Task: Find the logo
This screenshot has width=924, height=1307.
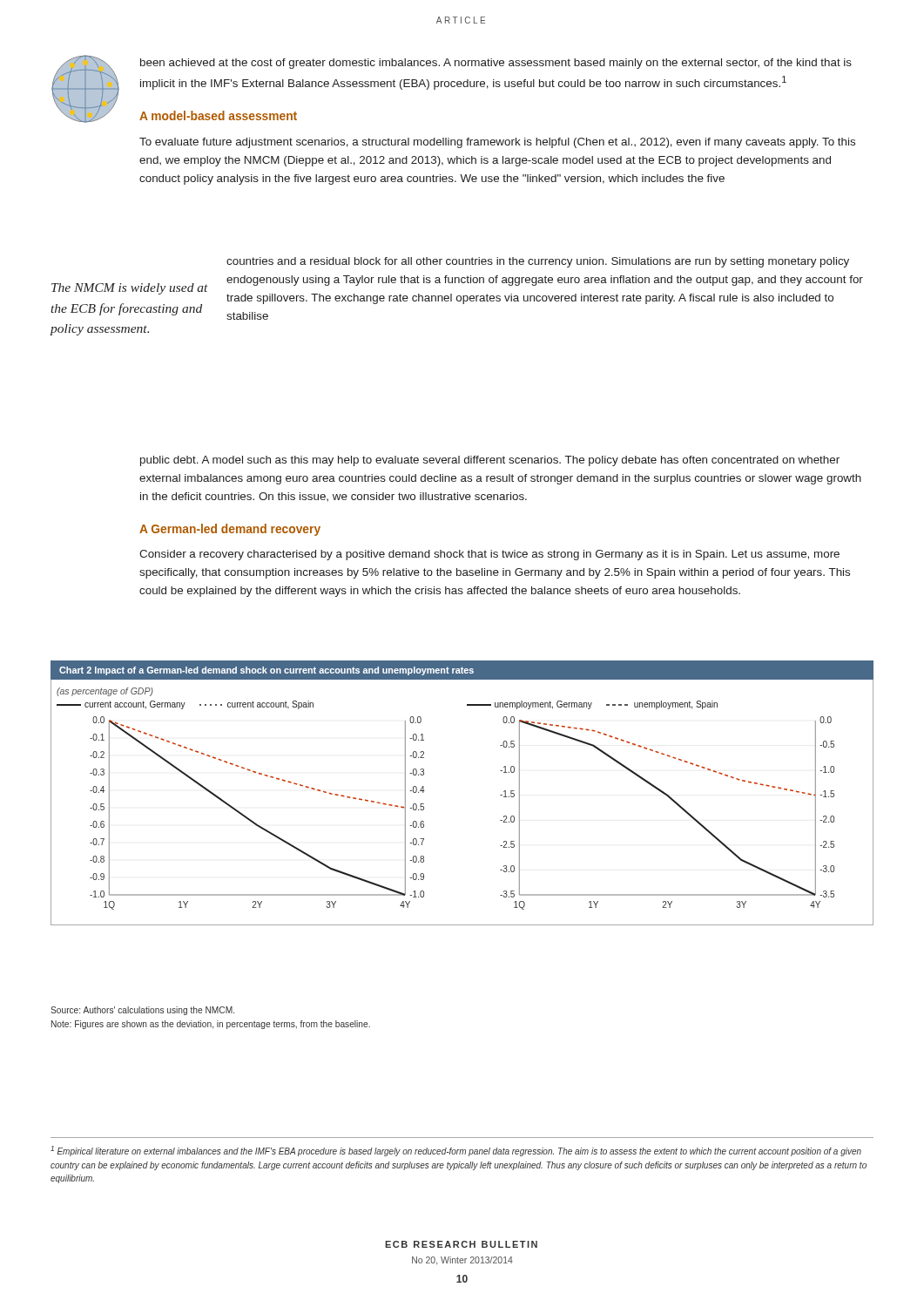Action: point(85,89)
